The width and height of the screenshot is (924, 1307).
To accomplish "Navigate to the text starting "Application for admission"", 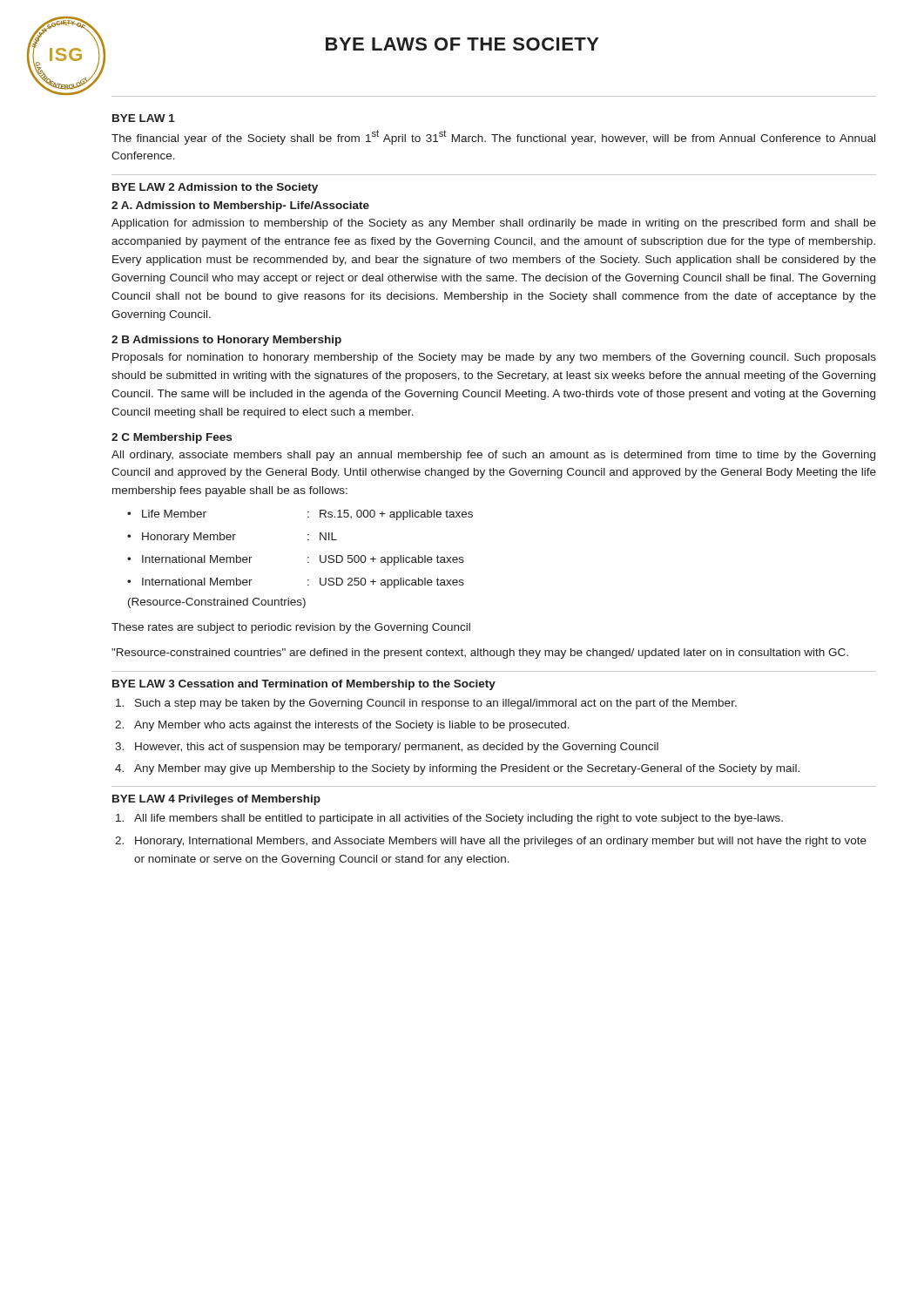I will (494, 269).
